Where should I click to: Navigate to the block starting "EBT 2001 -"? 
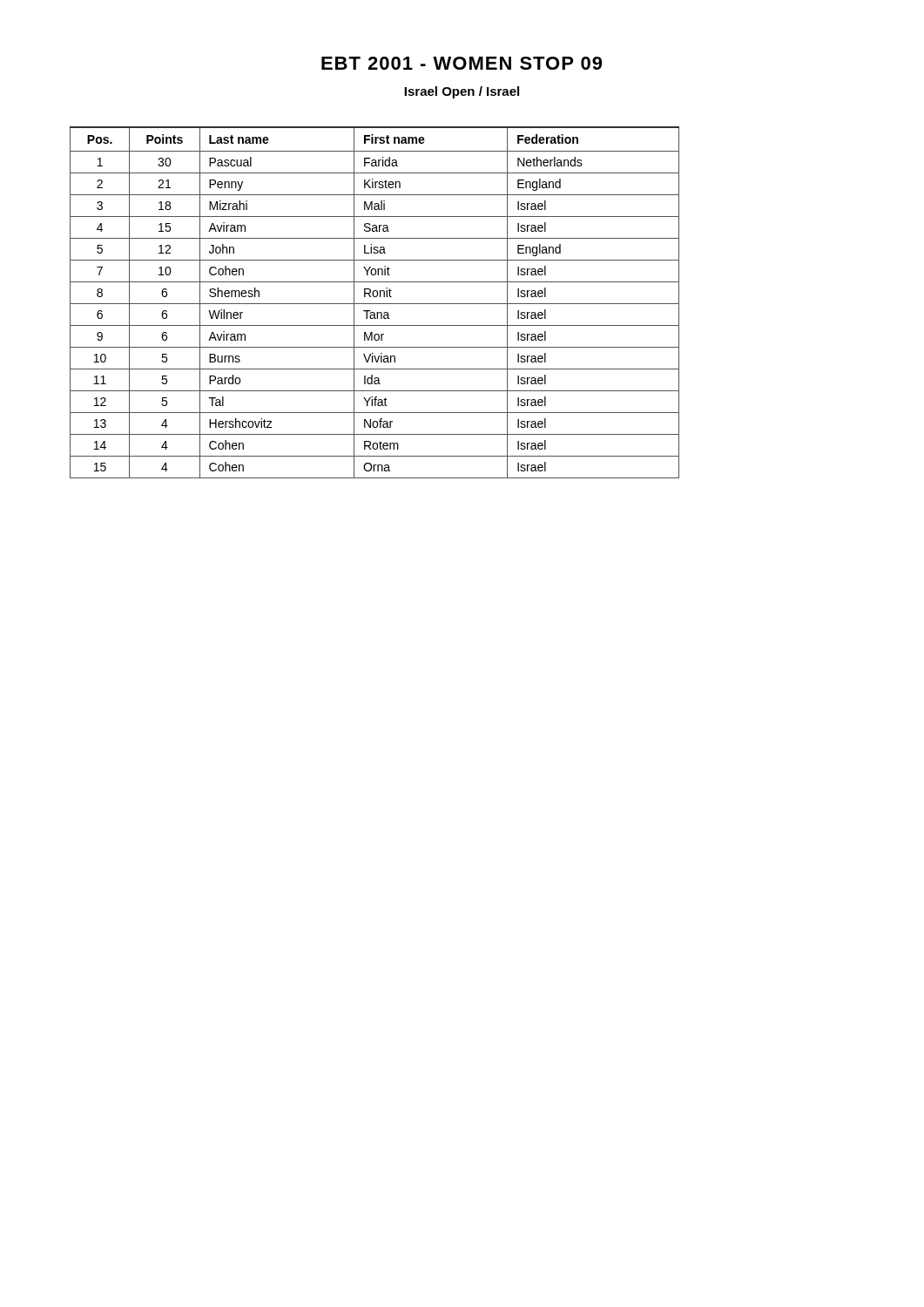pos(462,63)
